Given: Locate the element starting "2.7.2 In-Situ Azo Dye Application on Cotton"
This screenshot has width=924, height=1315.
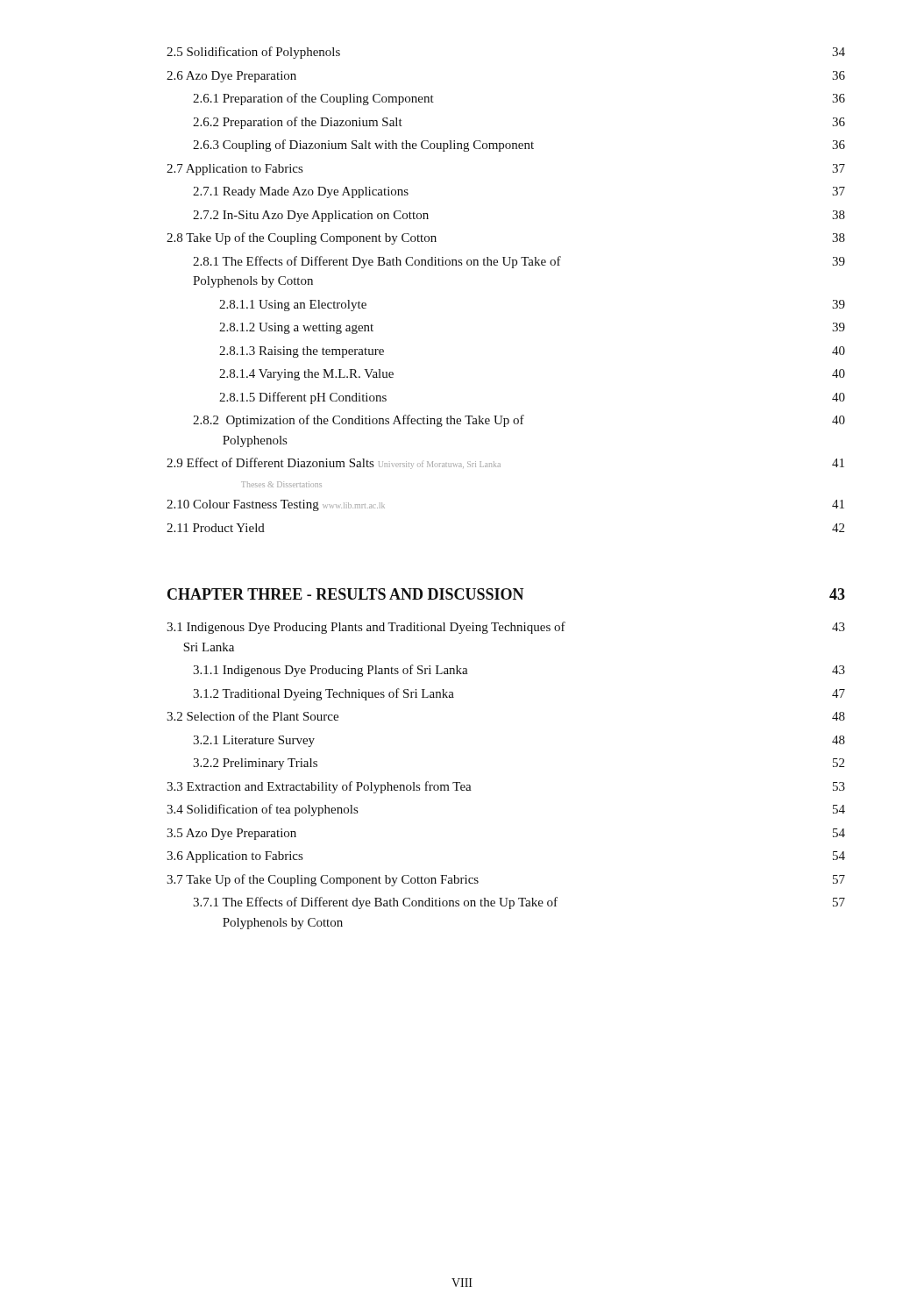Looking at the screenshot, I should [x=306, y=216].
